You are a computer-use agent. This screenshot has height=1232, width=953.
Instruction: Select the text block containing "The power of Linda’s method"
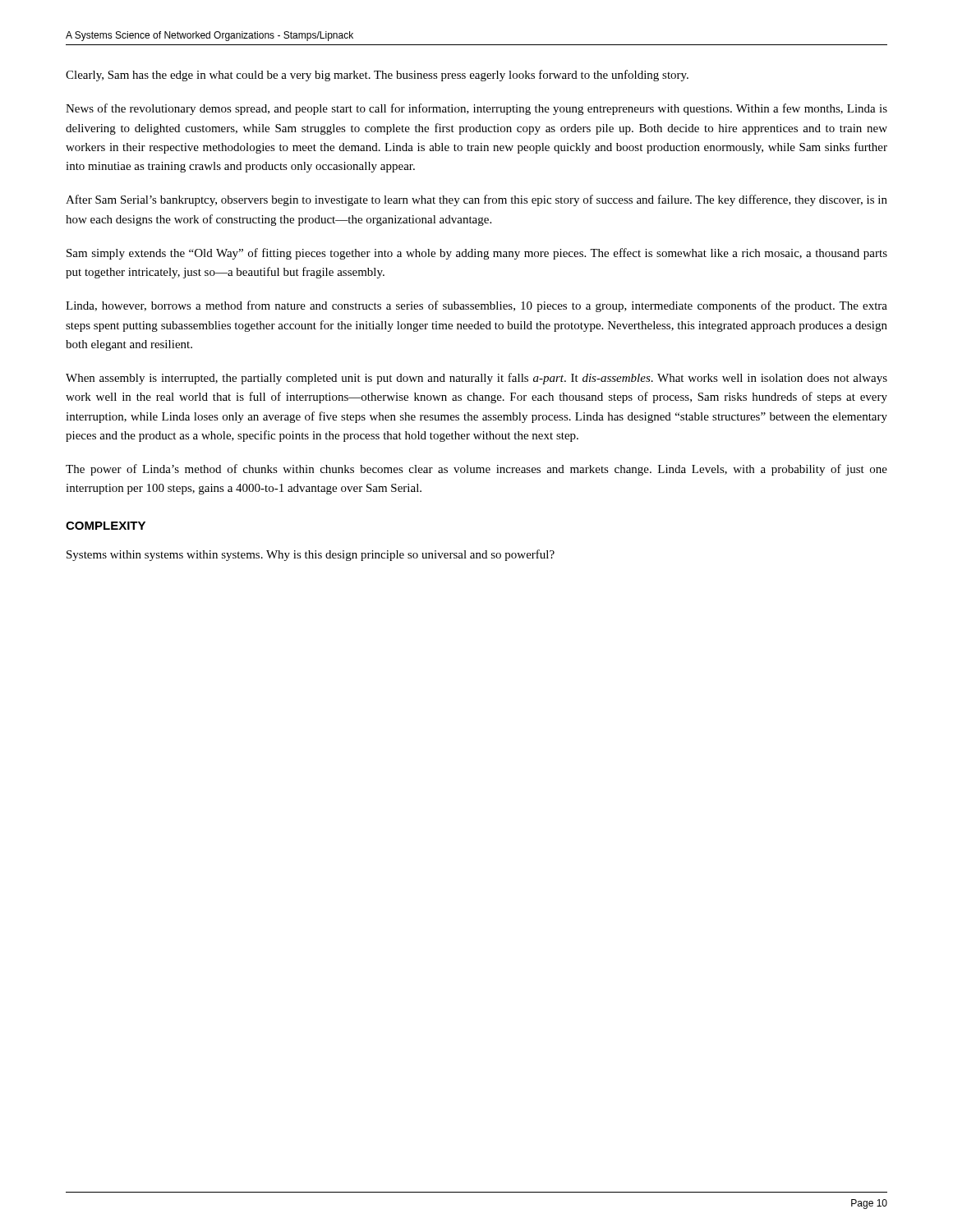pos(476,479)
